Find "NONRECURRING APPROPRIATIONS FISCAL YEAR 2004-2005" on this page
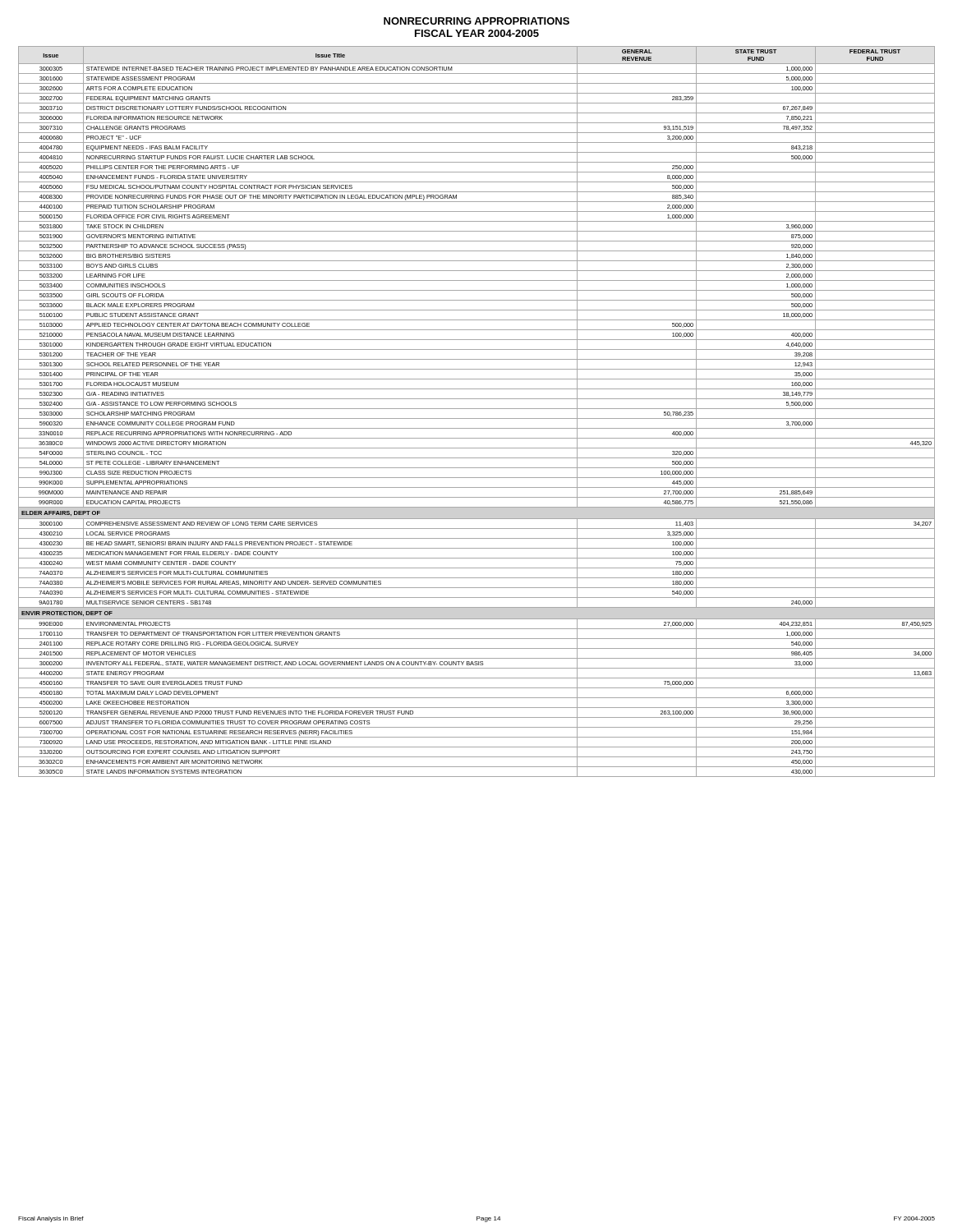The width and height of the screenshot is (953, 1232). (x=476, y=27)
